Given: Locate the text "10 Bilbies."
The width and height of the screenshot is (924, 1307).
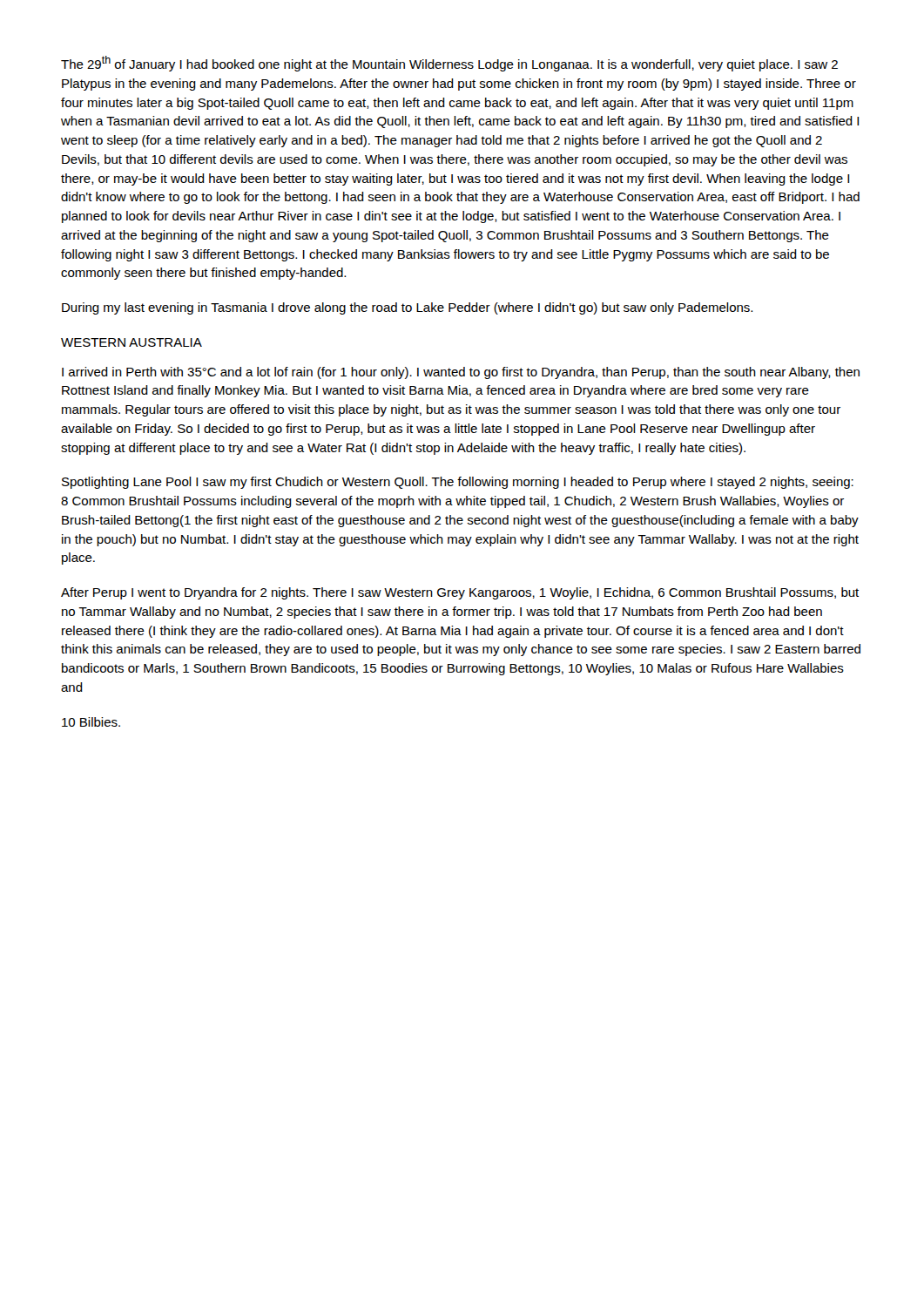Looking at the screenshot, I should click(91, 721).
